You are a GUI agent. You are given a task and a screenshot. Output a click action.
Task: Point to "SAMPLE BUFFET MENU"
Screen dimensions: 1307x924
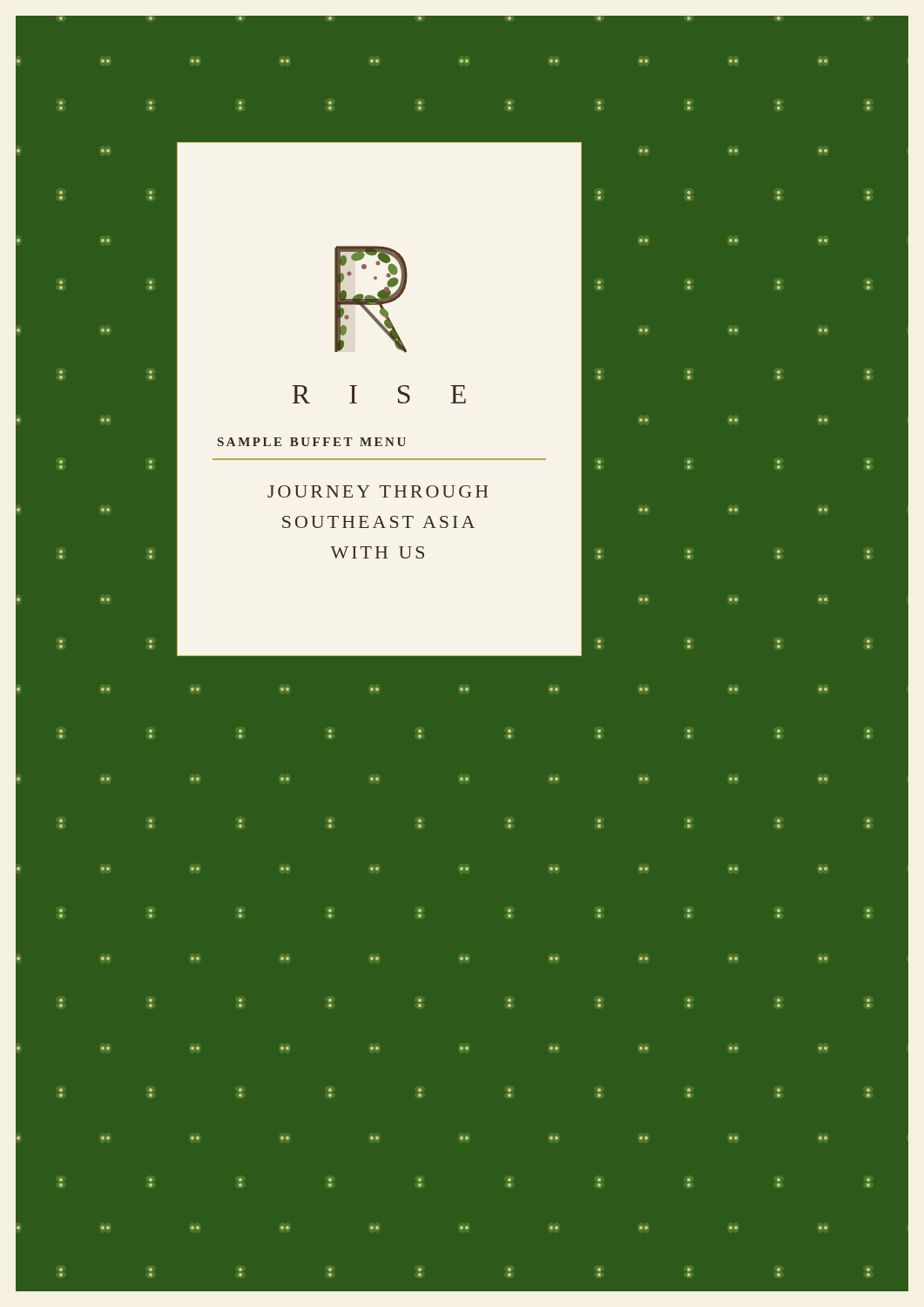[x=313, y=442]
